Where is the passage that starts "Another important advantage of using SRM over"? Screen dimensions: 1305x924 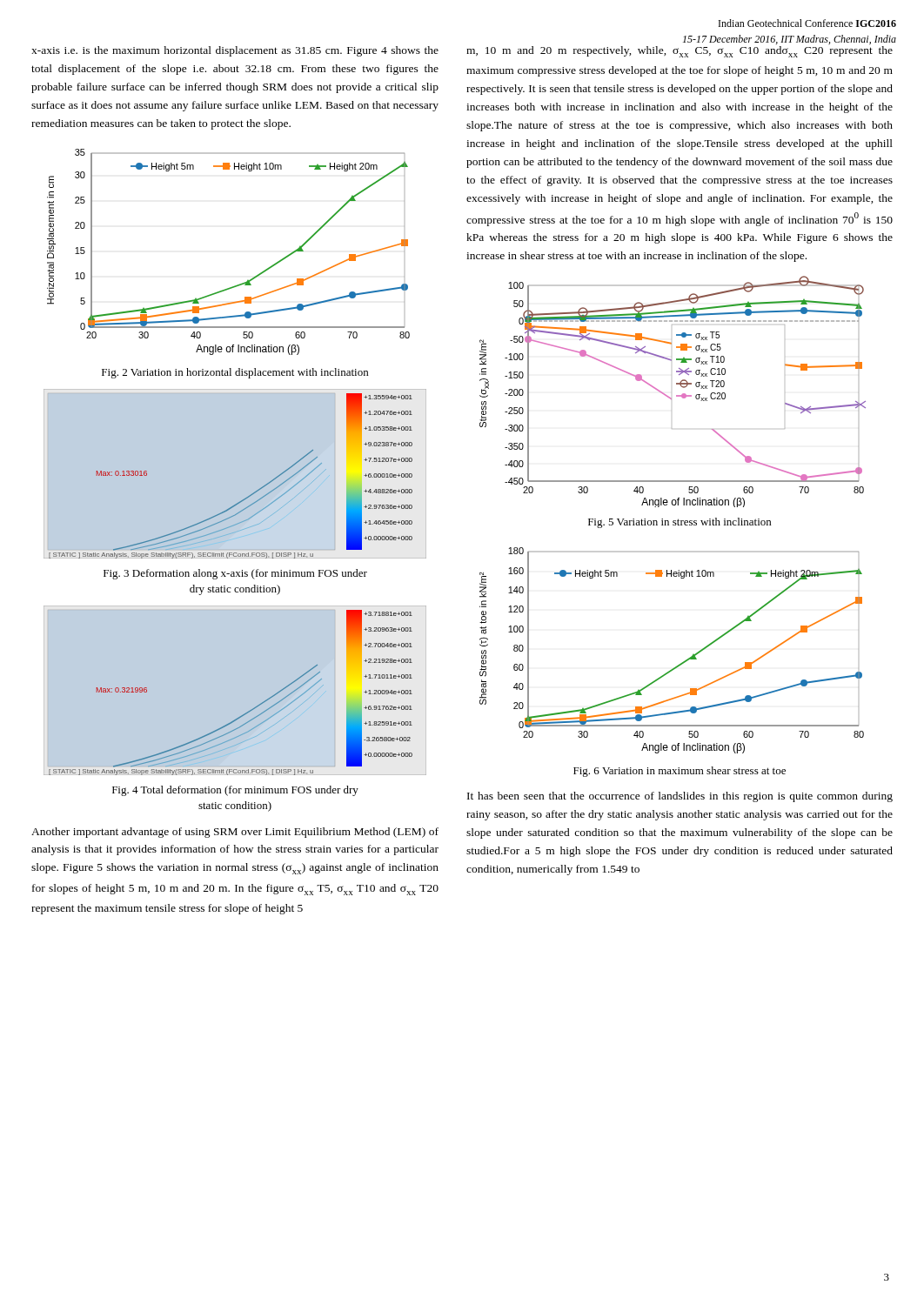[235, 869]
